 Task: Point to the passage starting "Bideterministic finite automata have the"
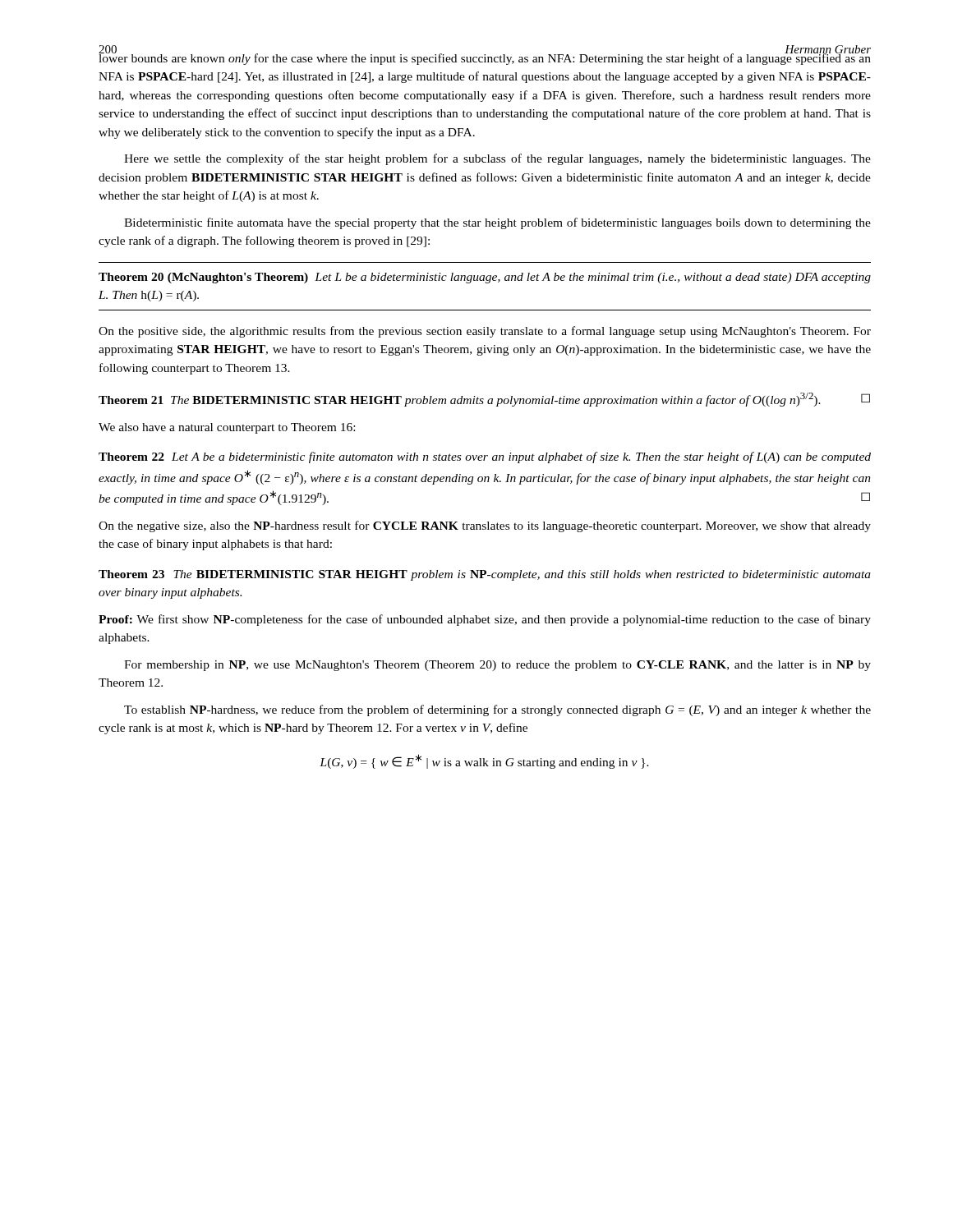485,232
